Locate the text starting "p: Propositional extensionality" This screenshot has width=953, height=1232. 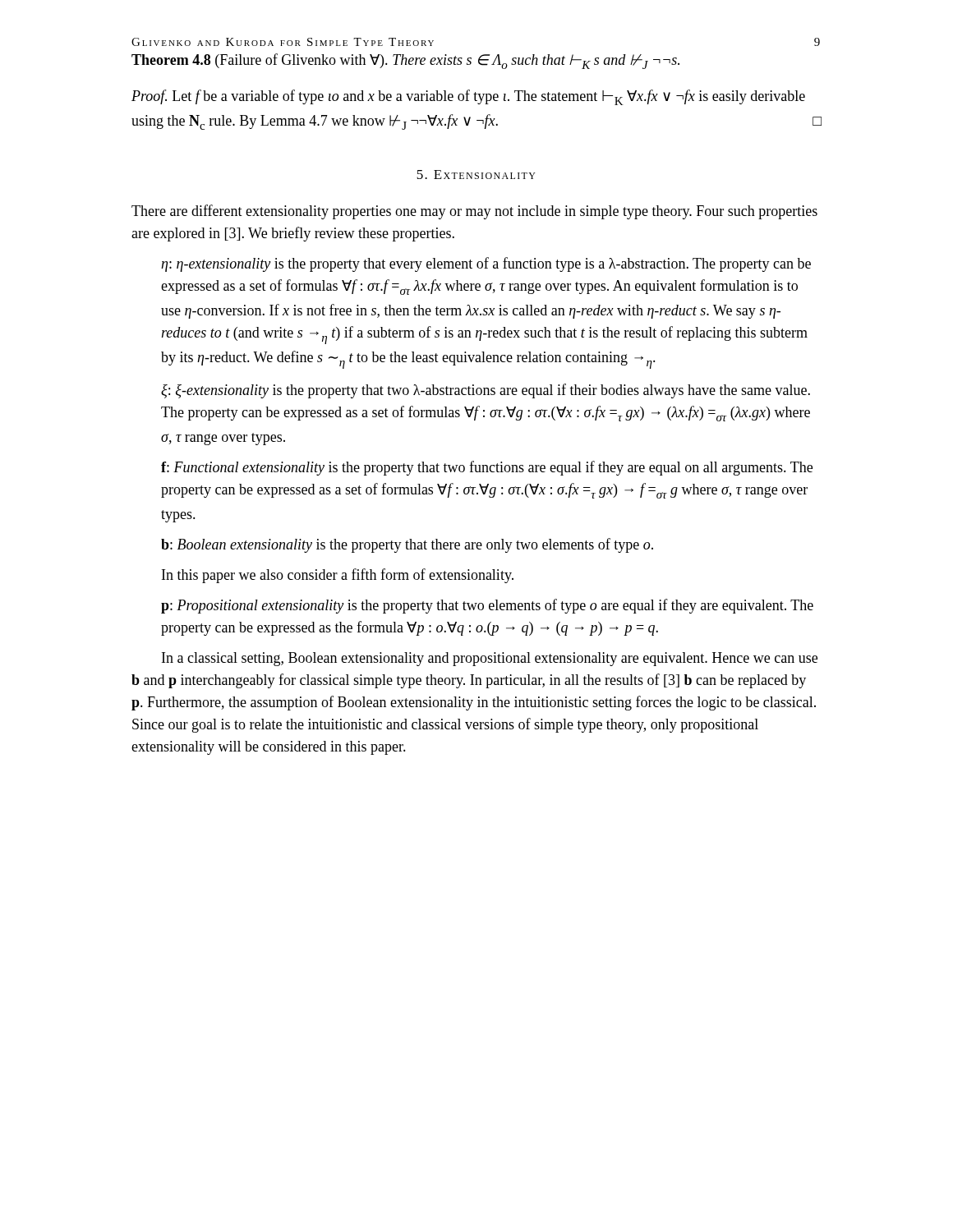[x=487, y=617]
